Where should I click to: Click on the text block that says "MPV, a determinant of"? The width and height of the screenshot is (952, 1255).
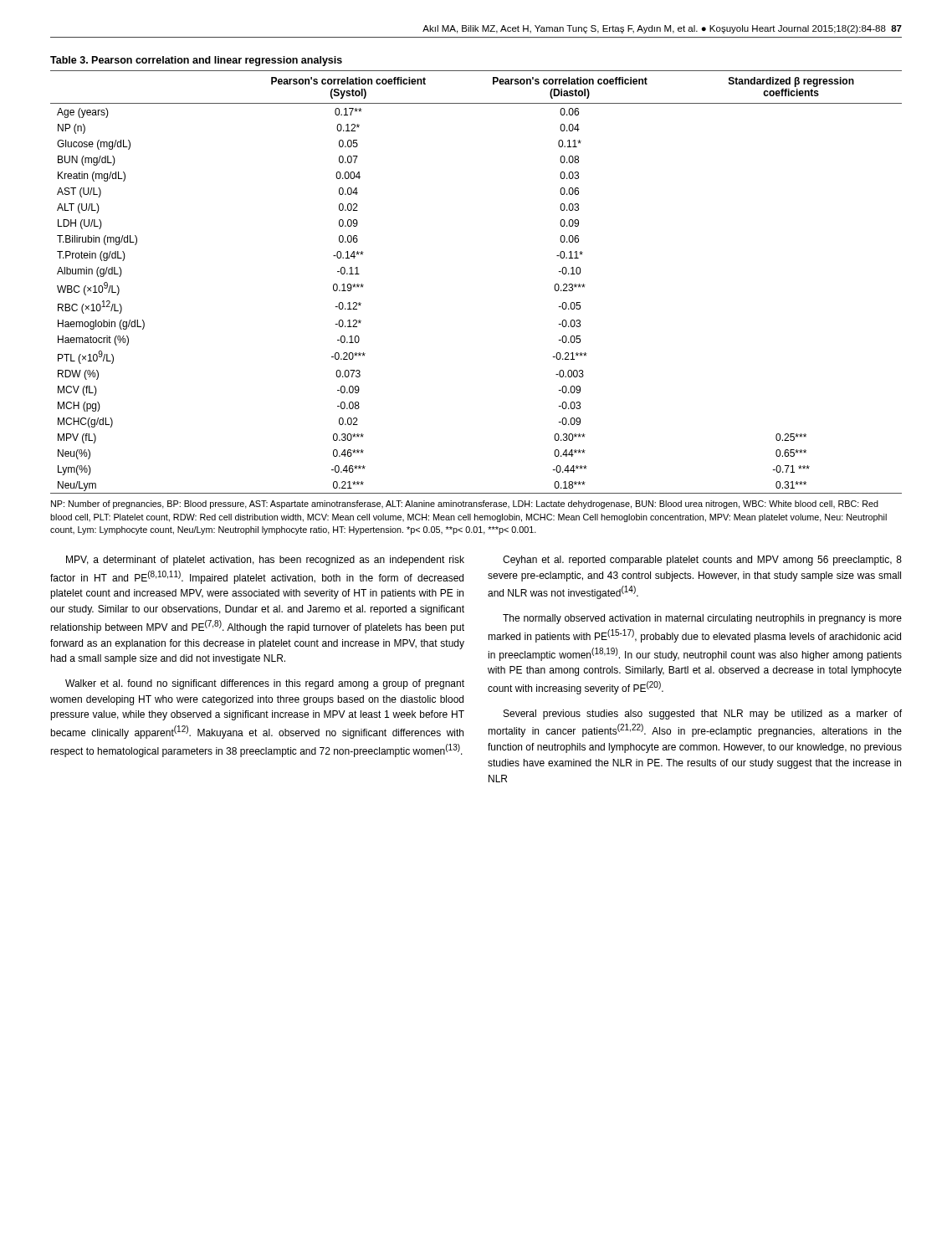(257, 609)
